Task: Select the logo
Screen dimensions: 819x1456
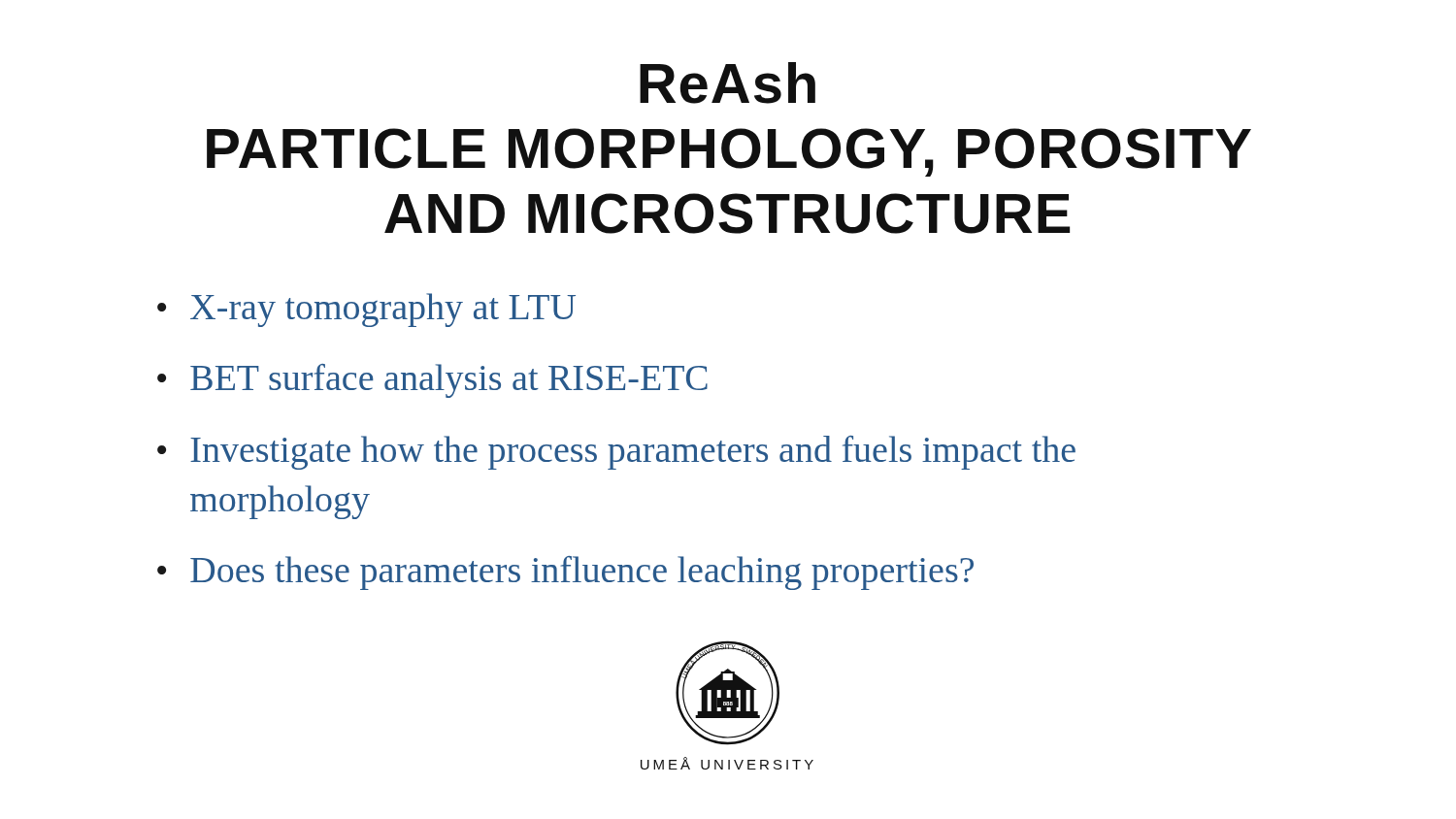Action: [728, 706]
